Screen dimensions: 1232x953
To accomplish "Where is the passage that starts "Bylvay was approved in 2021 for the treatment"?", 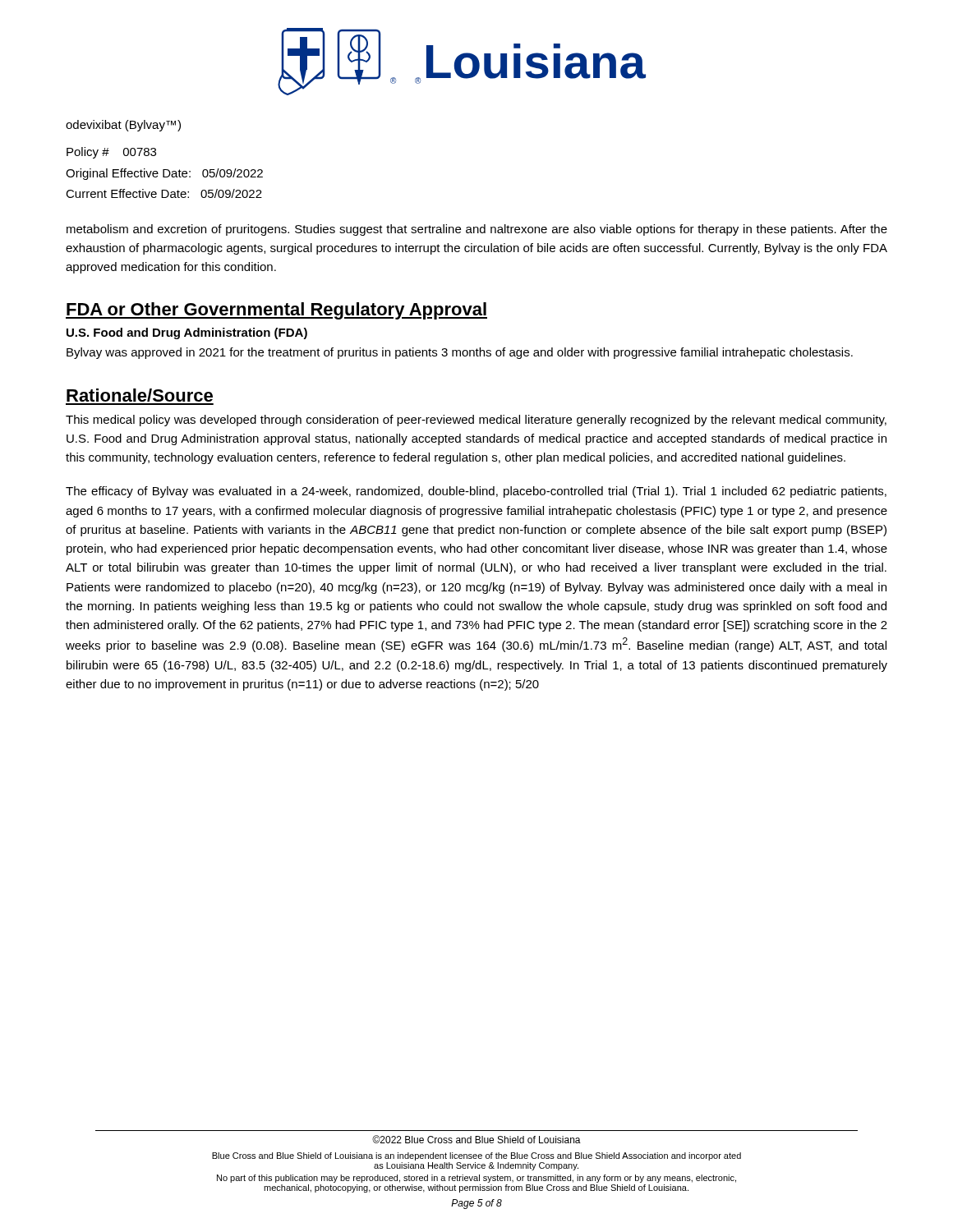I will (x=460, y=352).
